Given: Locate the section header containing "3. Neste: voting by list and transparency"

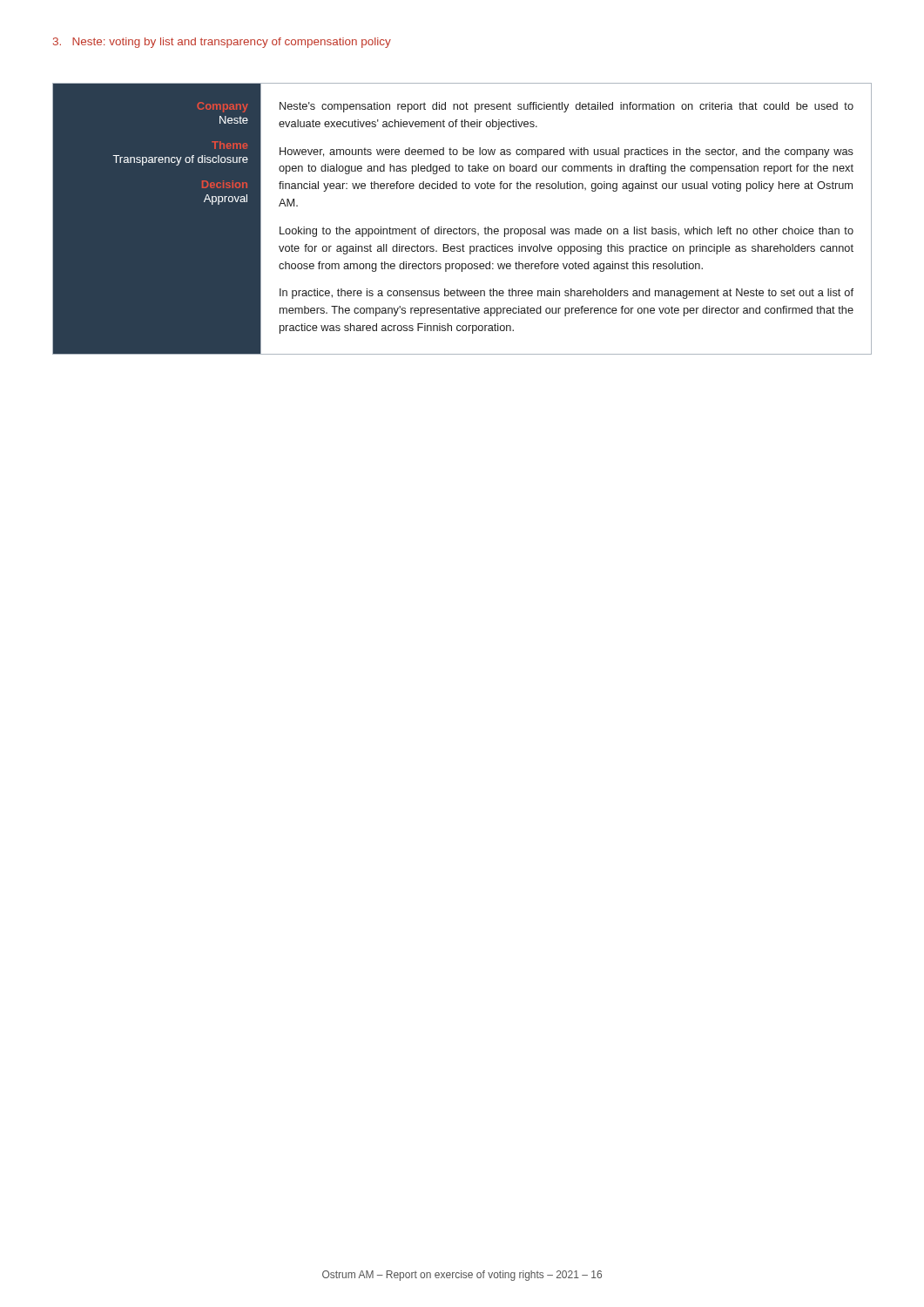Looking at the screenshot, I should pos(222,41).
